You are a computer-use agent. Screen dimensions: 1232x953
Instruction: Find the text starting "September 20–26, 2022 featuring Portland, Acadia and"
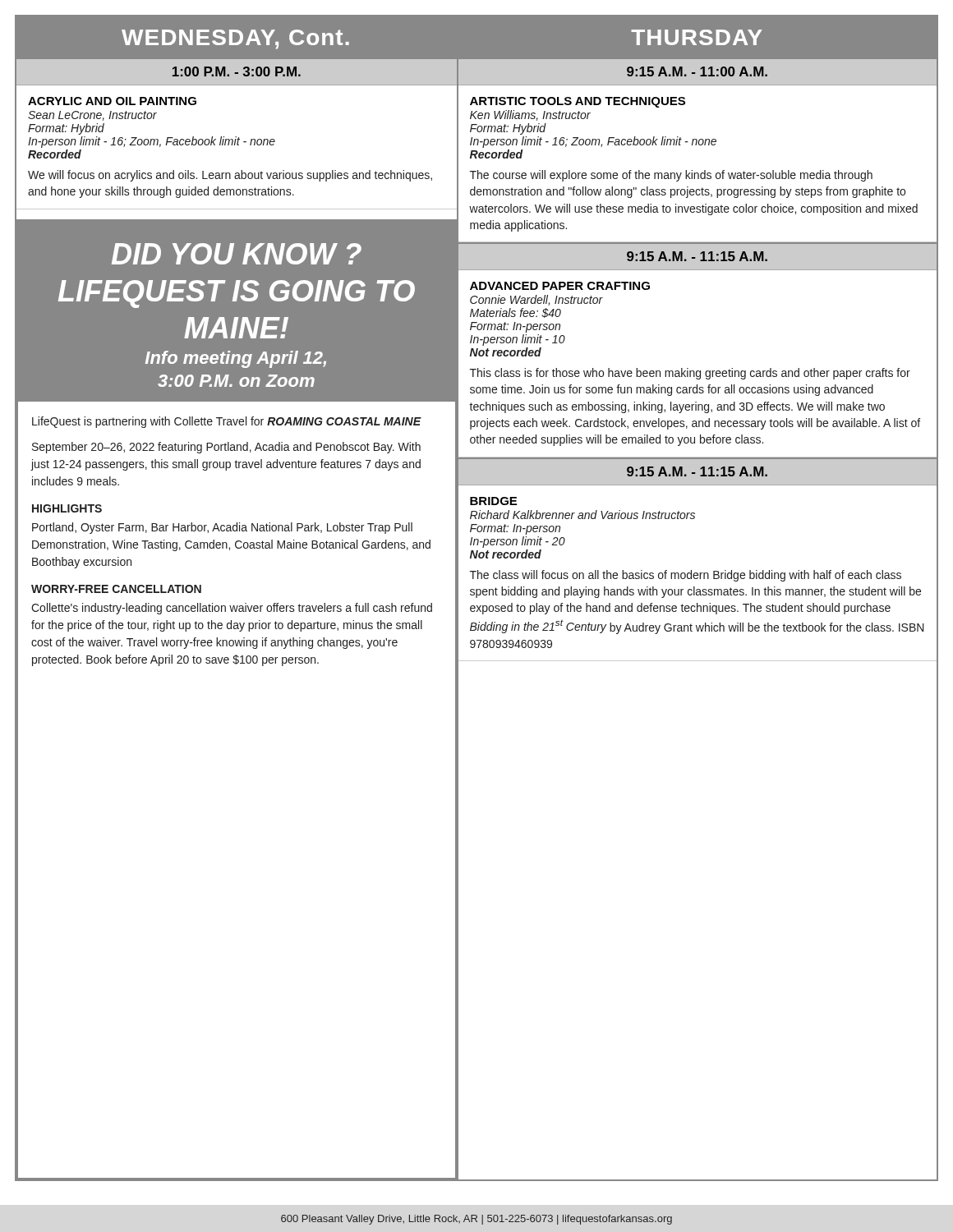(226, 464)
